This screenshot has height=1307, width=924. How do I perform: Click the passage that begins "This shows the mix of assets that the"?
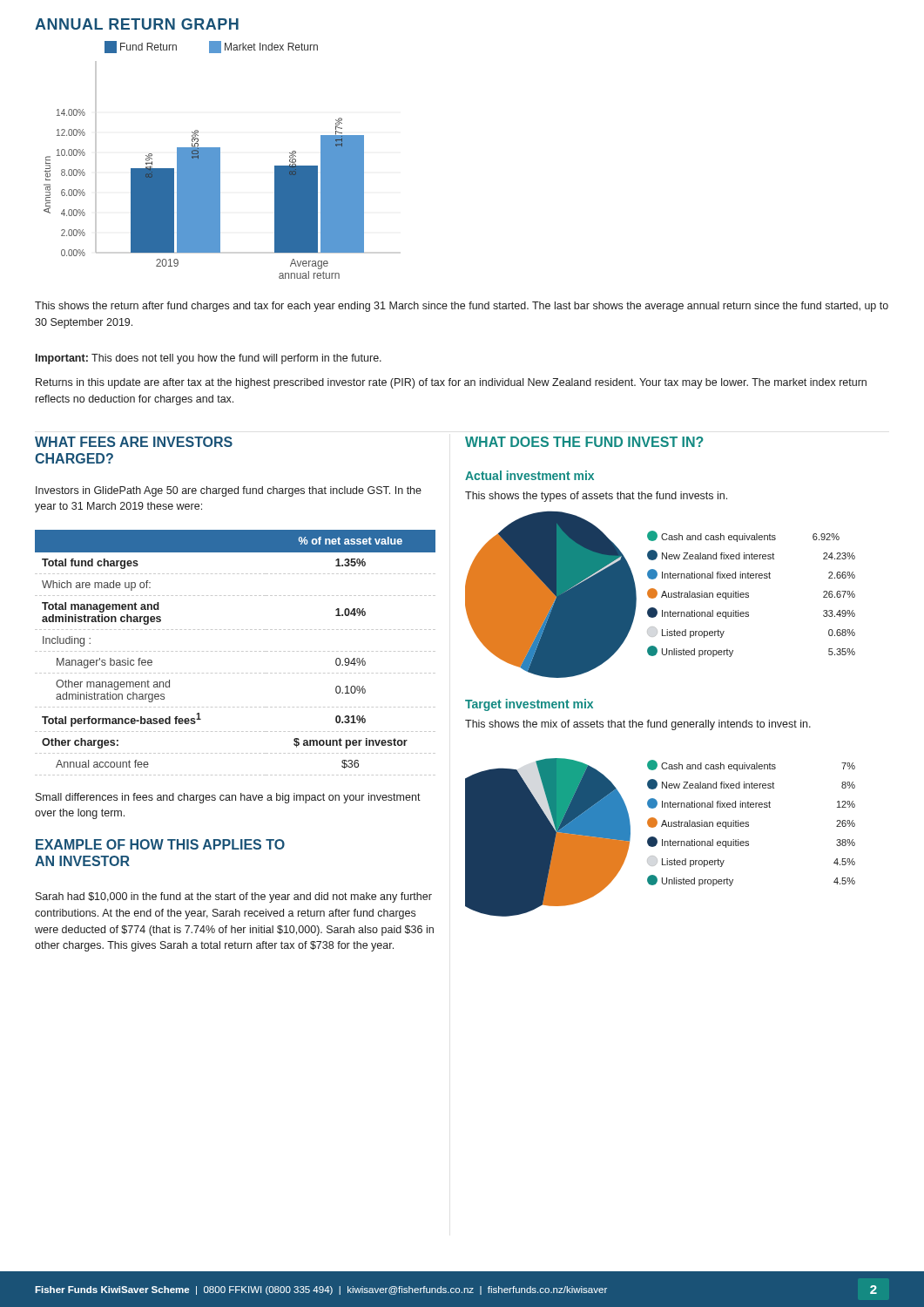pyautogui.click(x=638, y=724)
